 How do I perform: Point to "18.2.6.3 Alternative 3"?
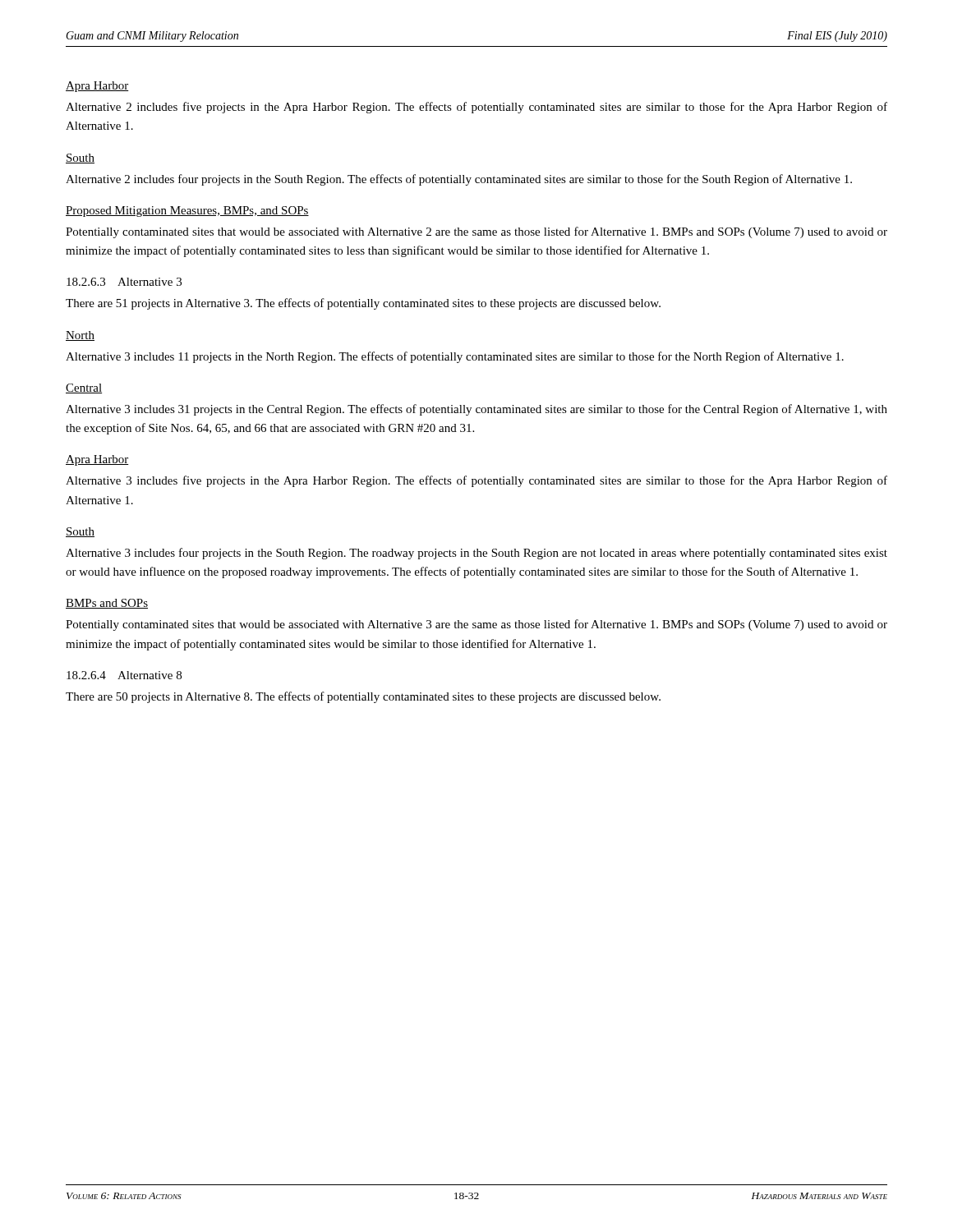124,282
